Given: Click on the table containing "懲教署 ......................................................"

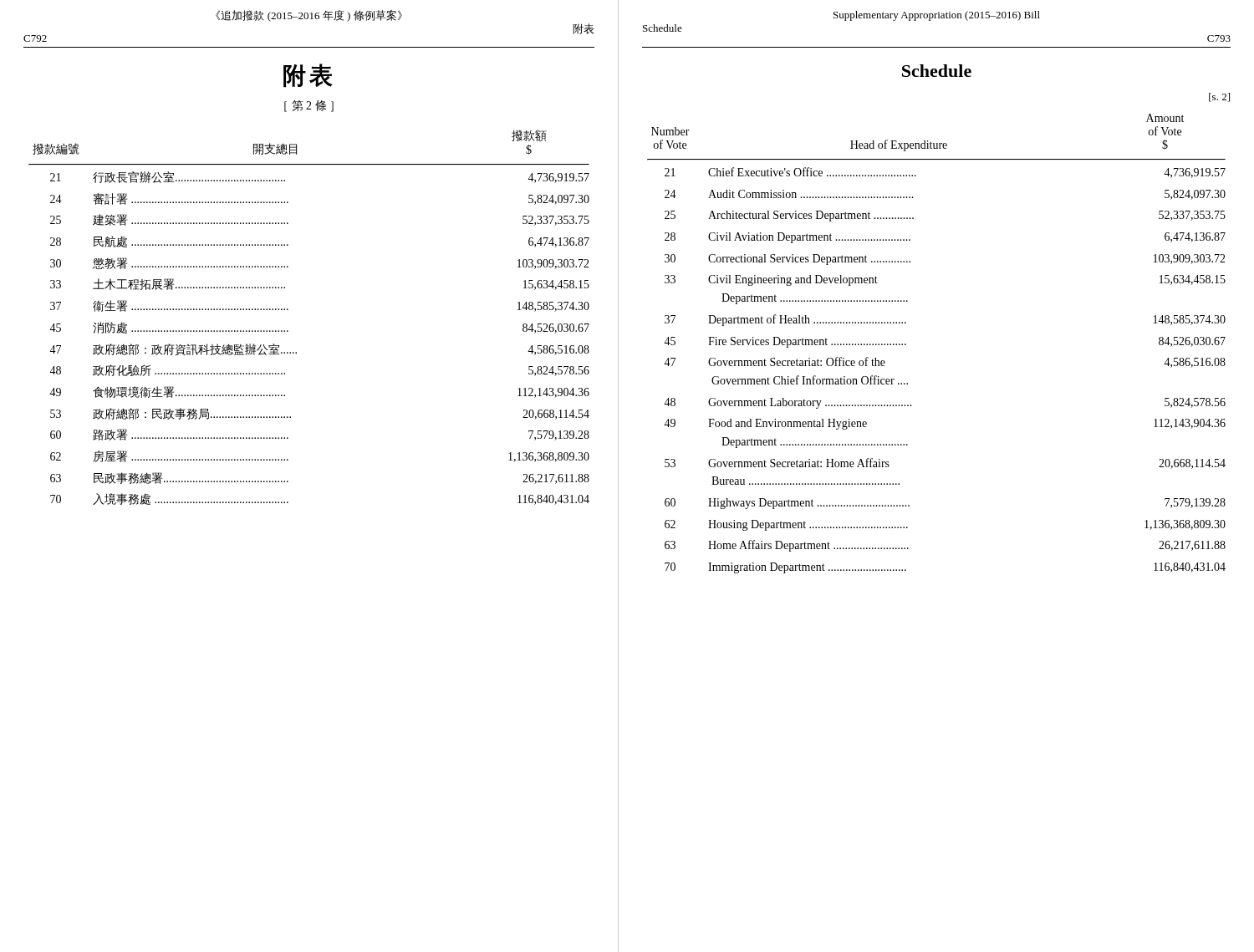Looking at the screenshot, I should [x=309, y=318].
